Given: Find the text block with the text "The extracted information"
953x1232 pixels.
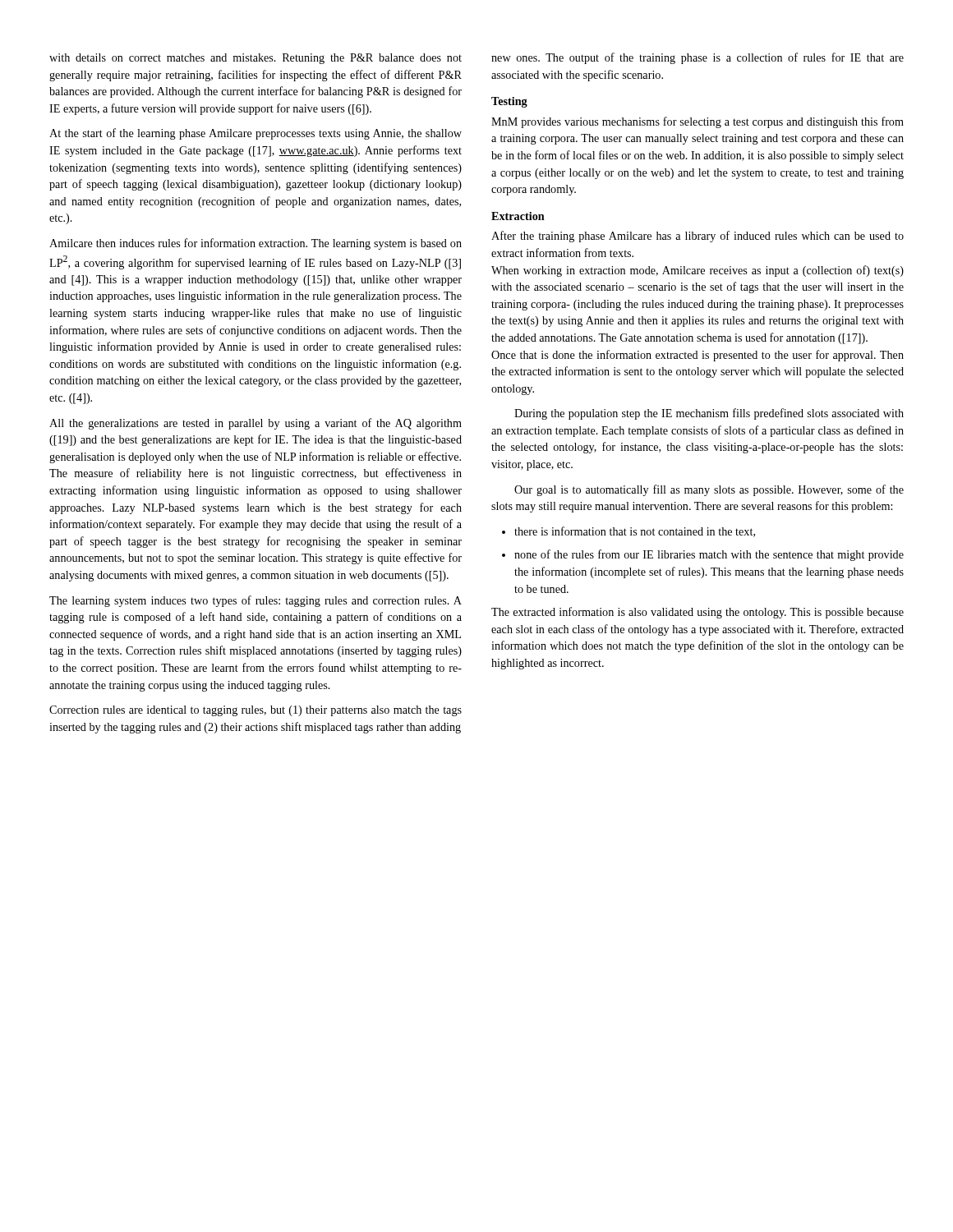Looking at the screenshot, I should pyautogui.click(x=698, y=638).
